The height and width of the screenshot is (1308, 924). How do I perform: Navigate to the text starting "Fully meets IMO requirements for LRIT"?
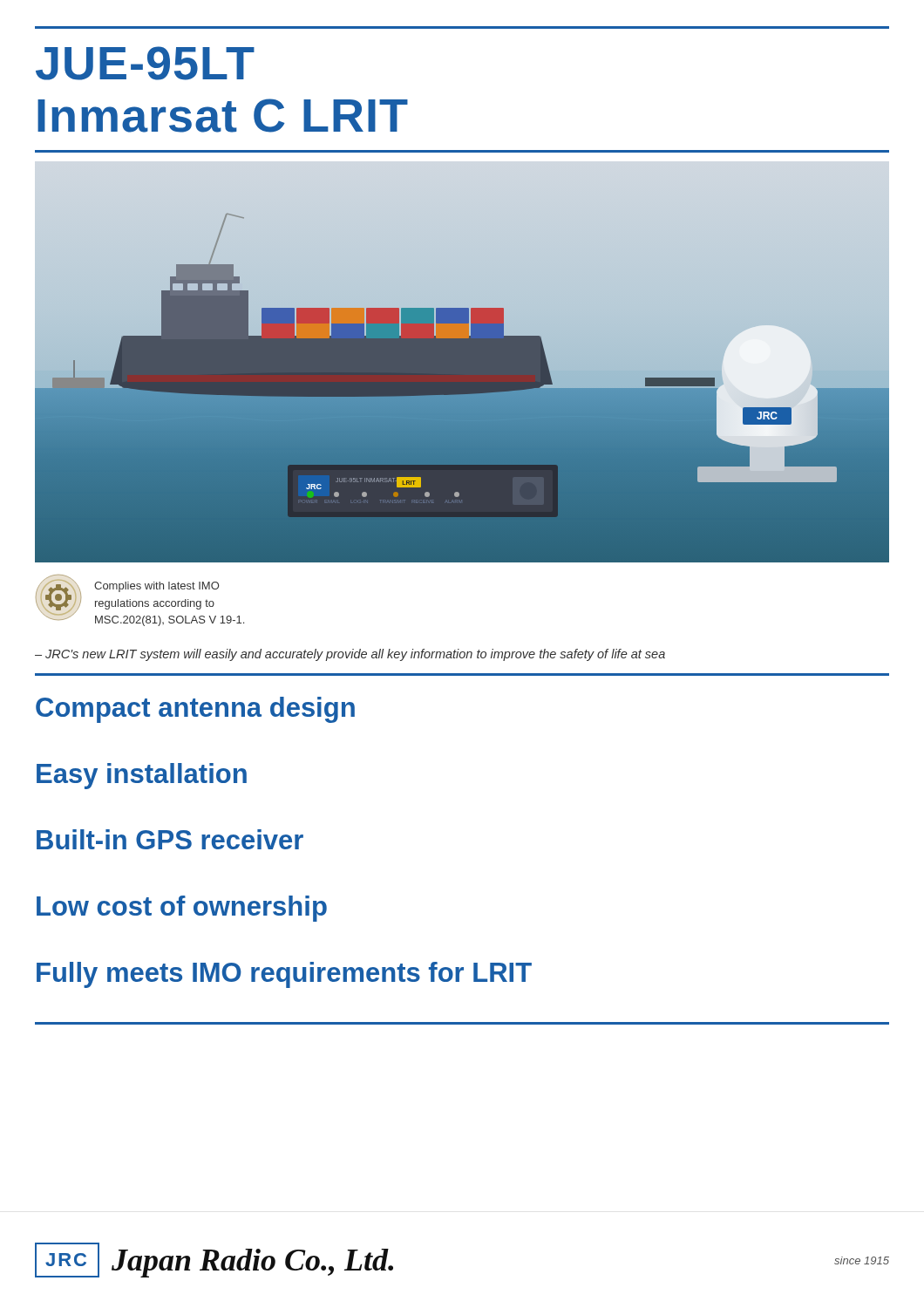point(283,971)
